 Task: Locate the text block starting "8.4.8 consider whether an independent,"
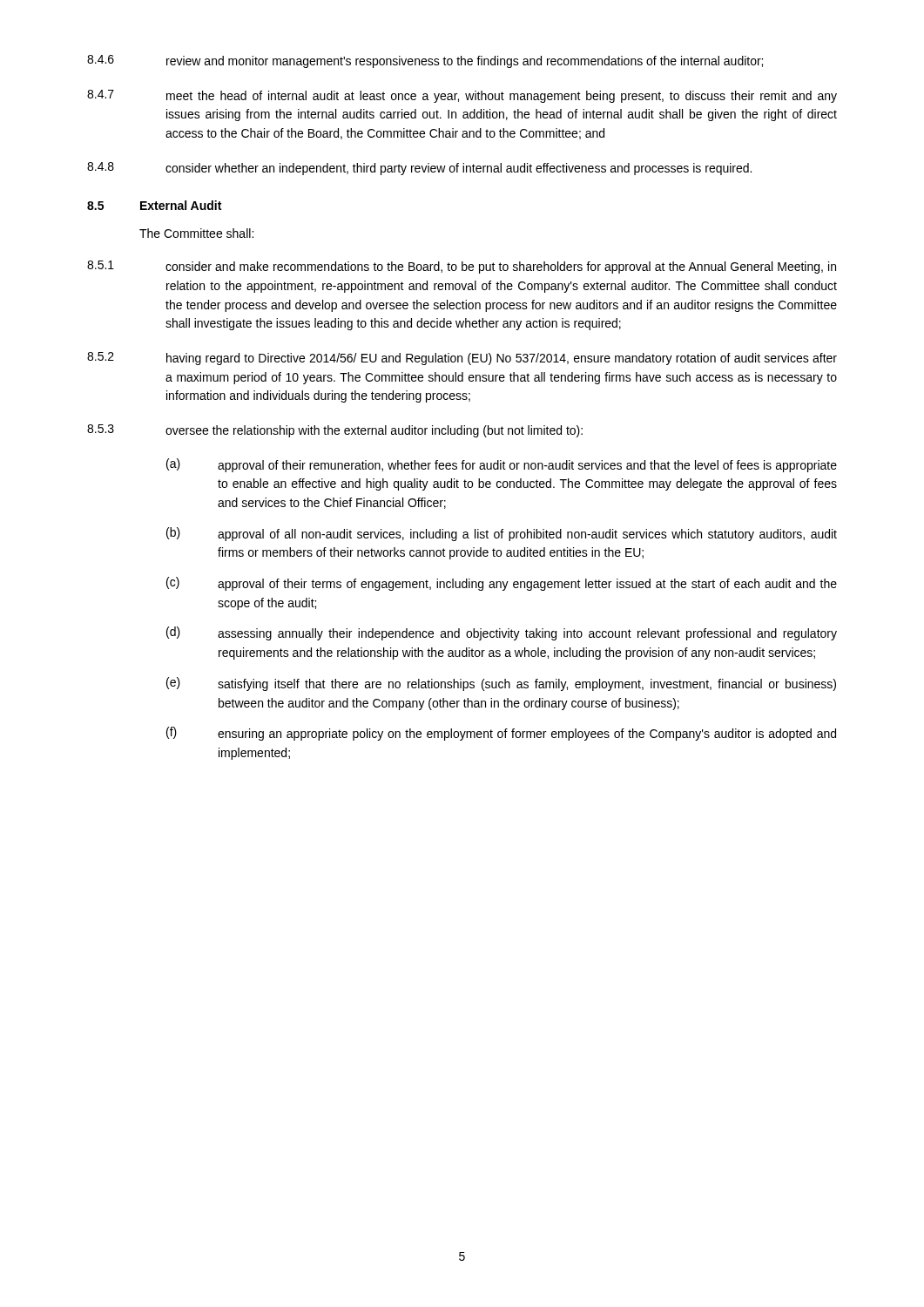coord(462,169)
